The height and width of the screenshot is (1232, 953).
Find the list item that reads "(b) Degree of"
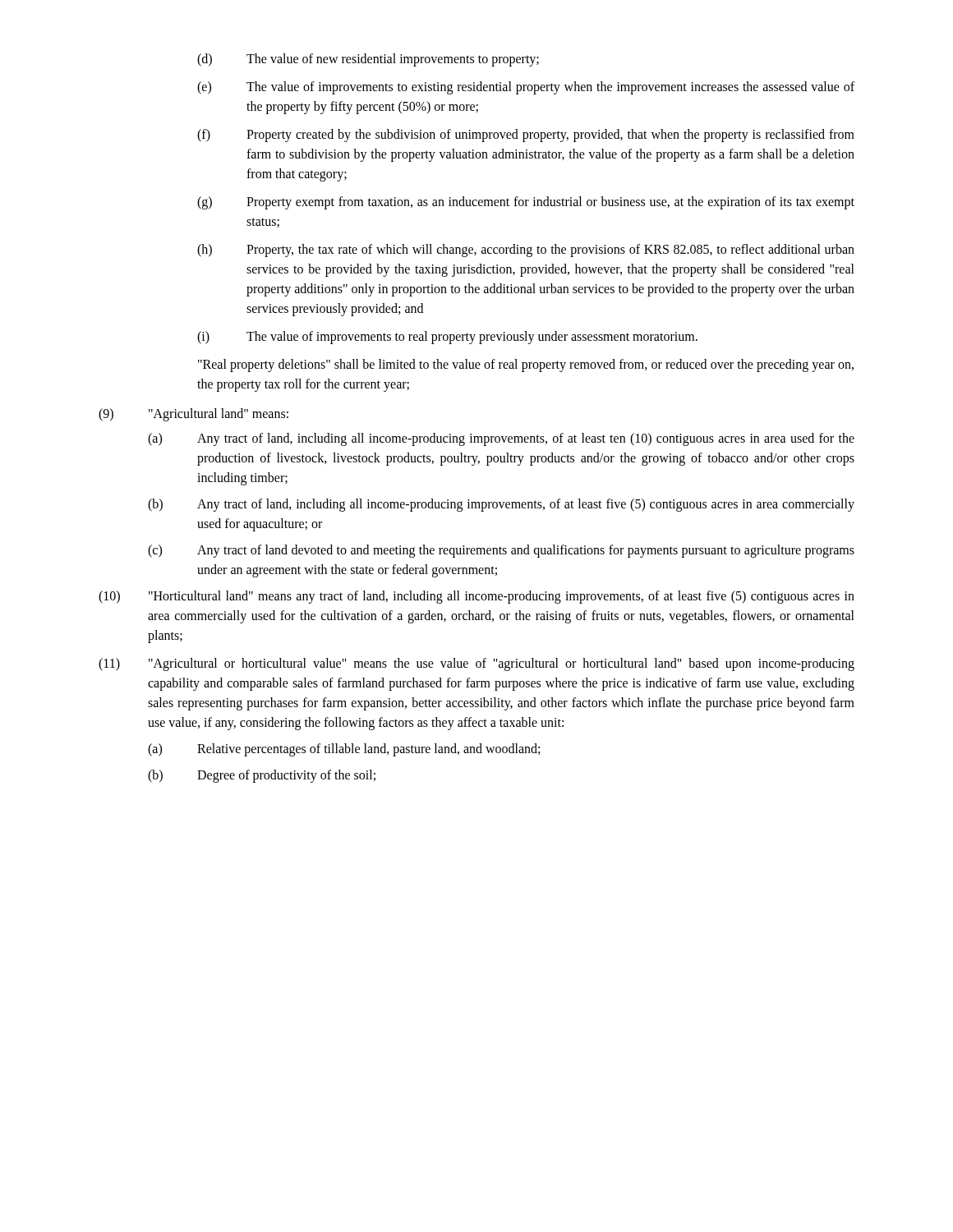(262, 776)
